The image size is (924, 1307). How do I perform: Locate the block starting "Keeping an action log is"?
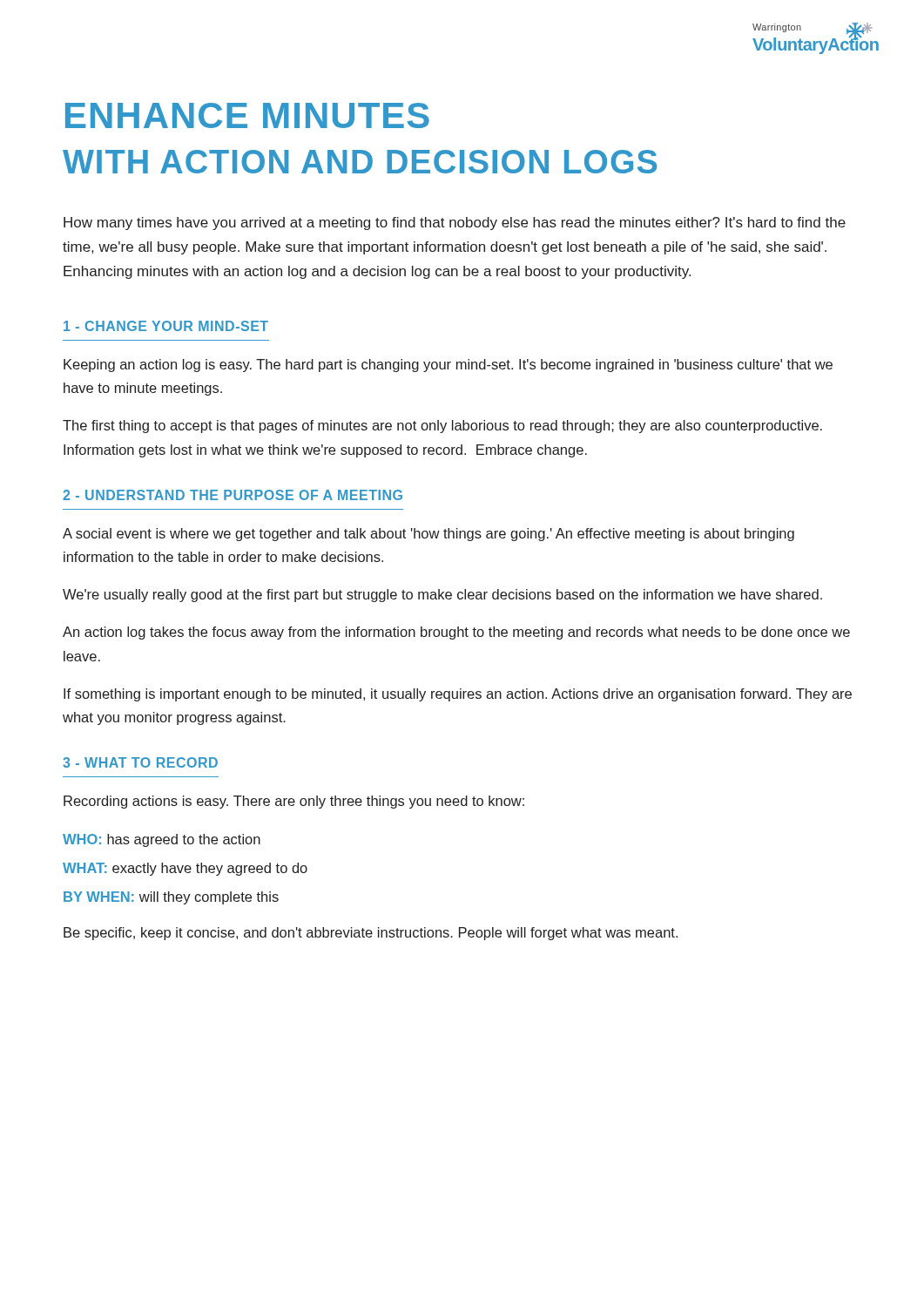pos(448,376)
